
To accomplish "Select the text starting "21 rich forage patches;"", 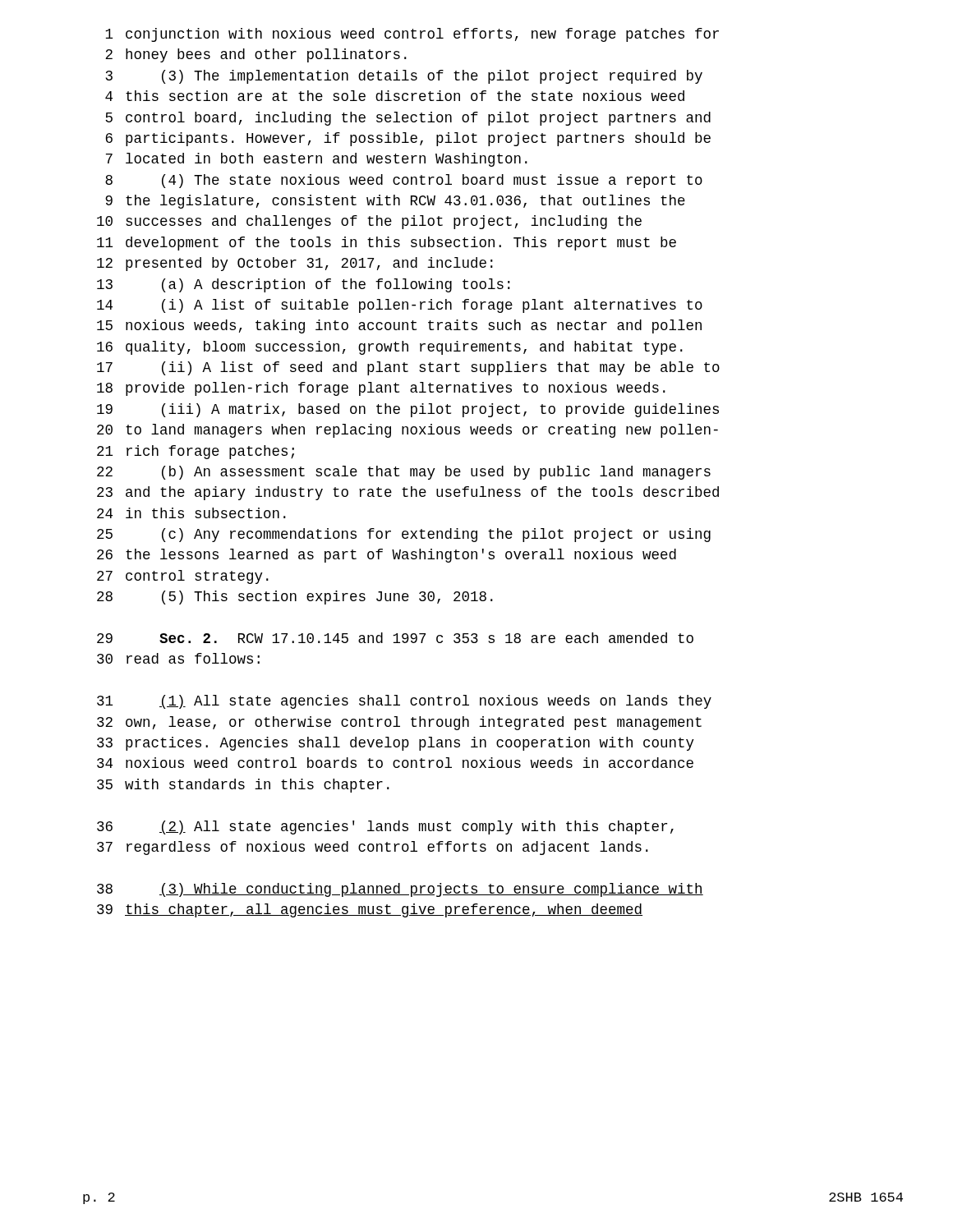I will tap(196, 452).
